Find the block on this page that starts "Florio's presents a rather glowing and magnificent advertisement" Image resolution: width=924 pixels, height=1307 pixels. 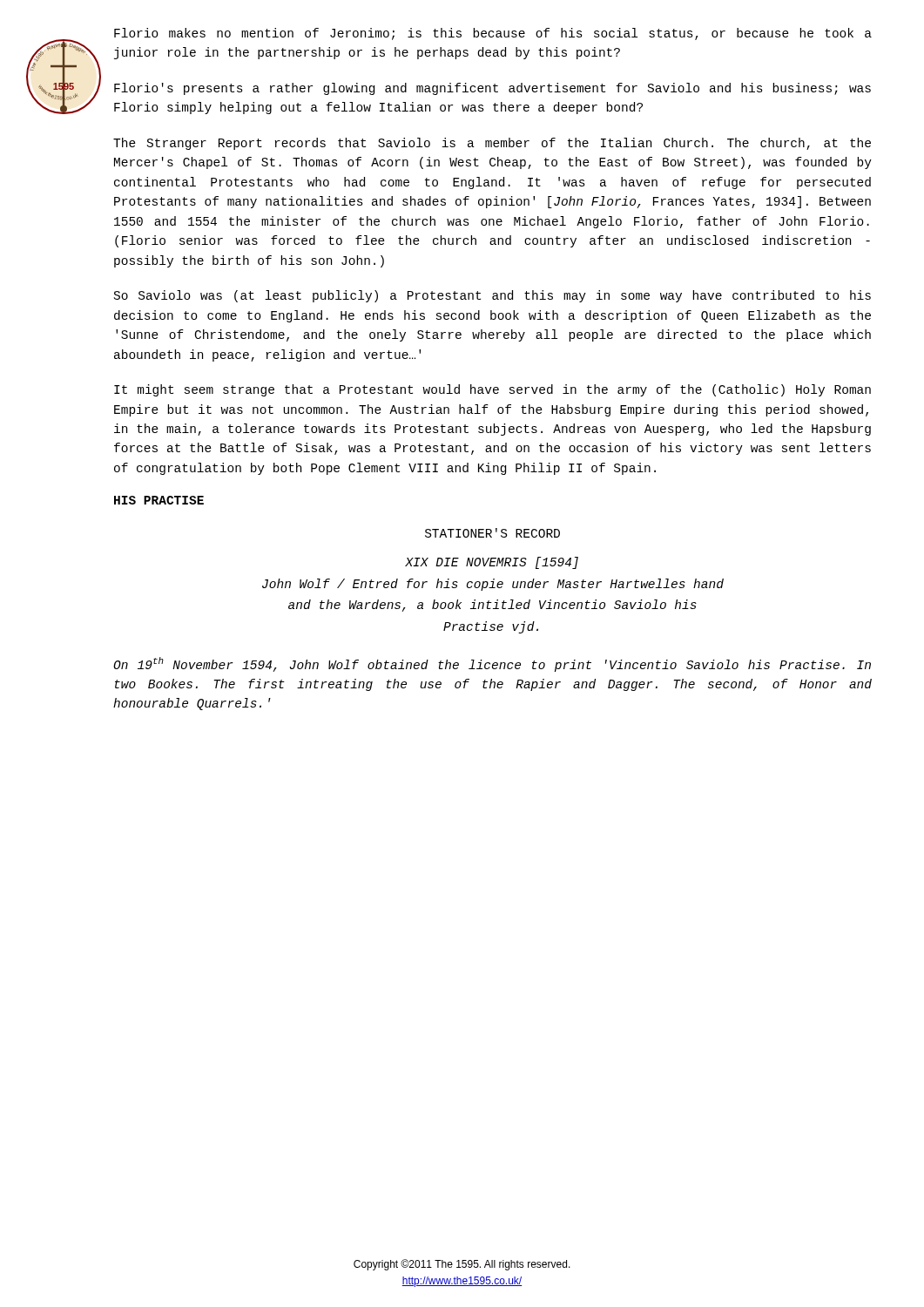click(x=492, y=99)
